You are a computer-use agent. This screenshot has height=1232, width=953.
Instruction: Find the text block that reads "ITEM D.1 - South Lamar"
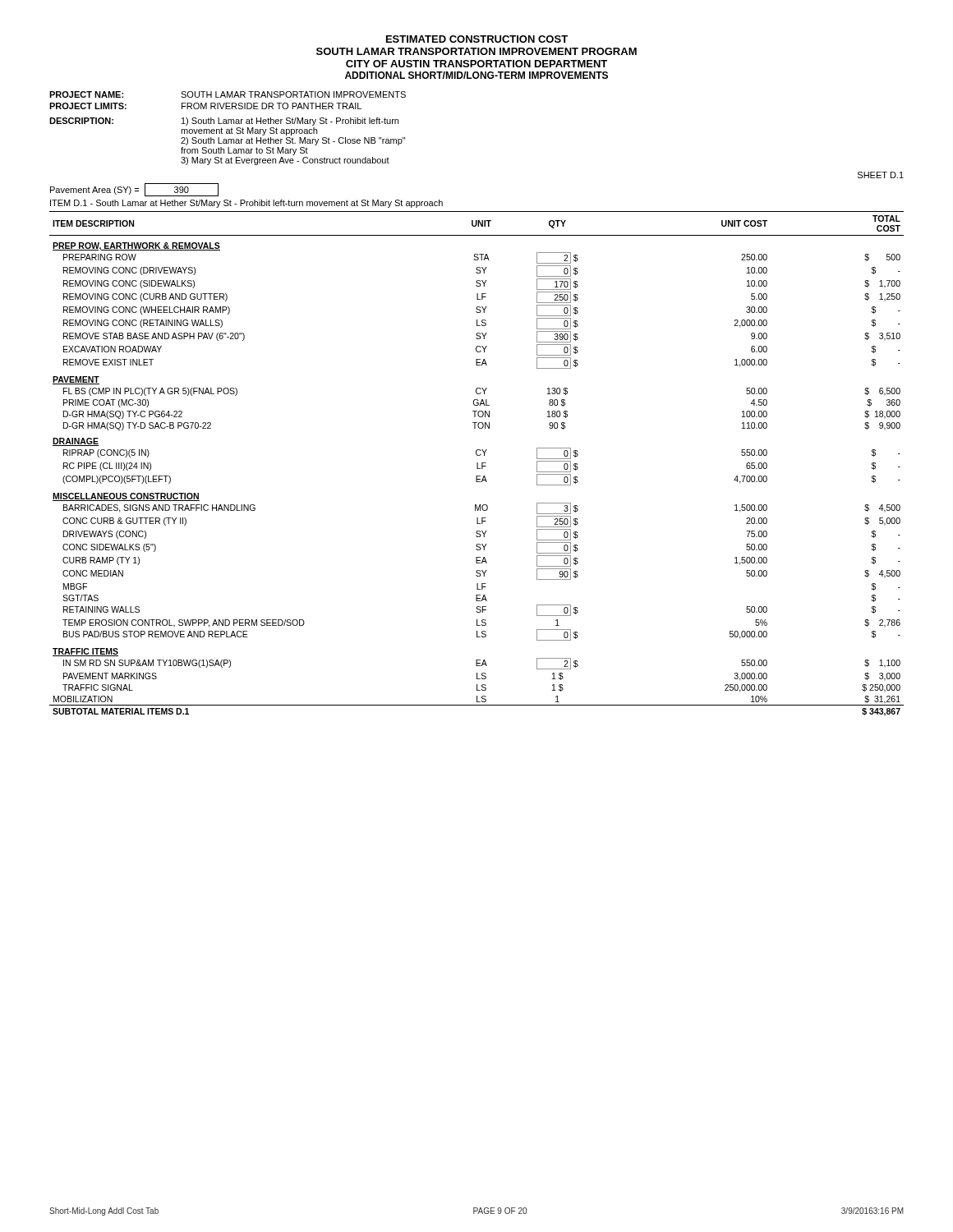[246, 203]
